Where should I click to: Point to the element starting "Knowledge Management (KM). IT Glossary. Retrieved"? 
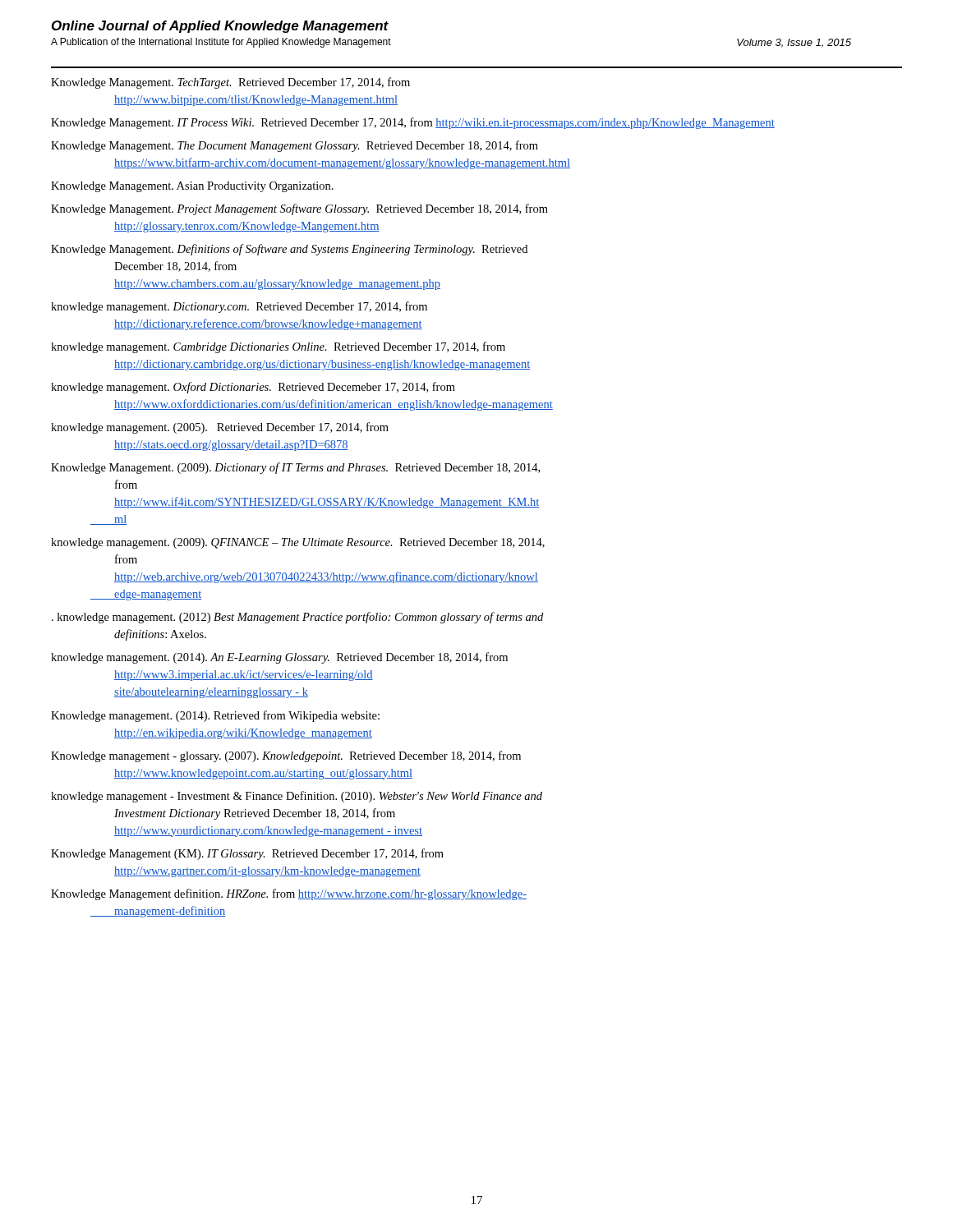click(x=247, y=862)
